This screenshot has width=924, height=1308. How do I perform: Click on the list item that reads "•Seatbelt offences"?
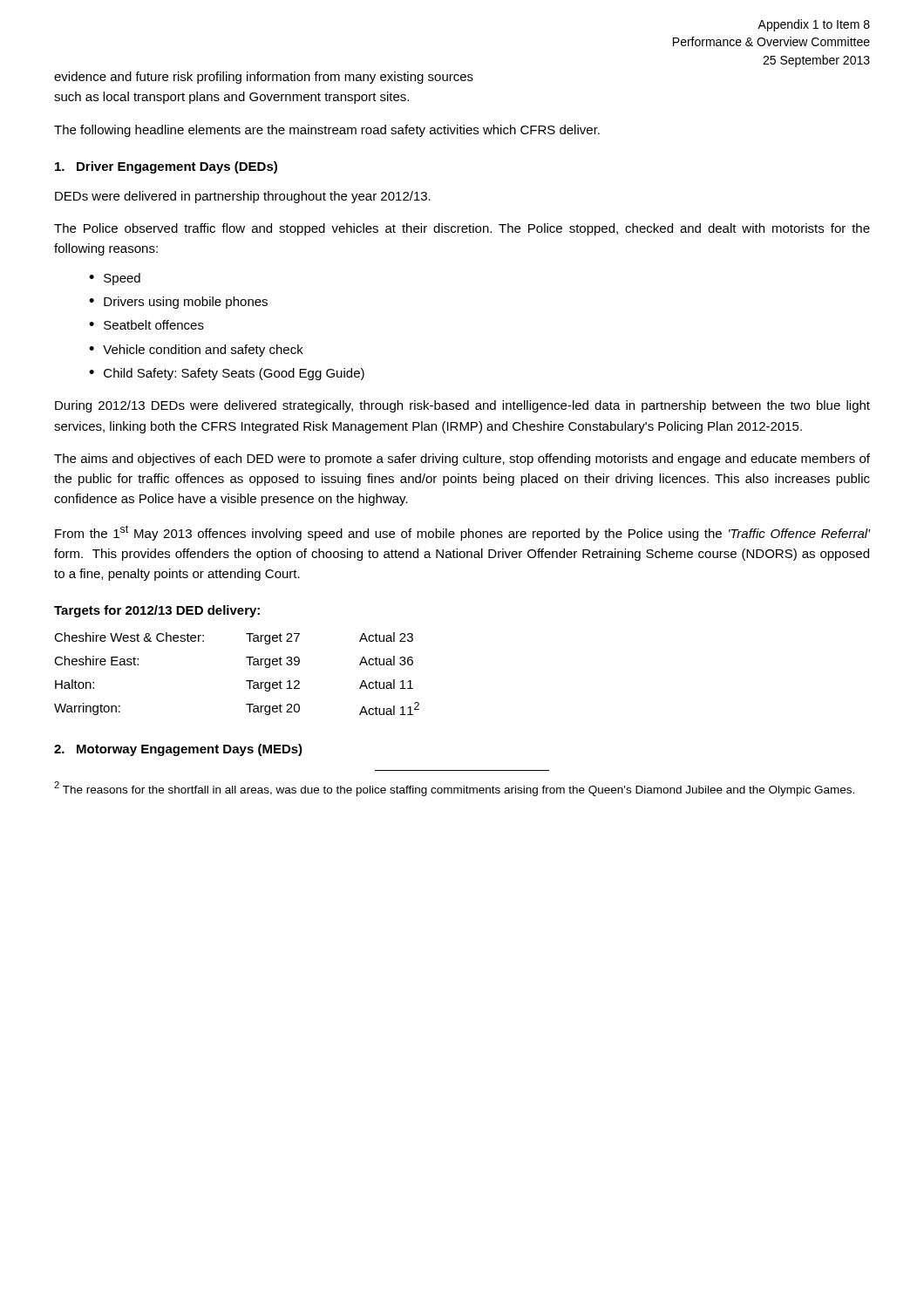(x=146, y=325)
